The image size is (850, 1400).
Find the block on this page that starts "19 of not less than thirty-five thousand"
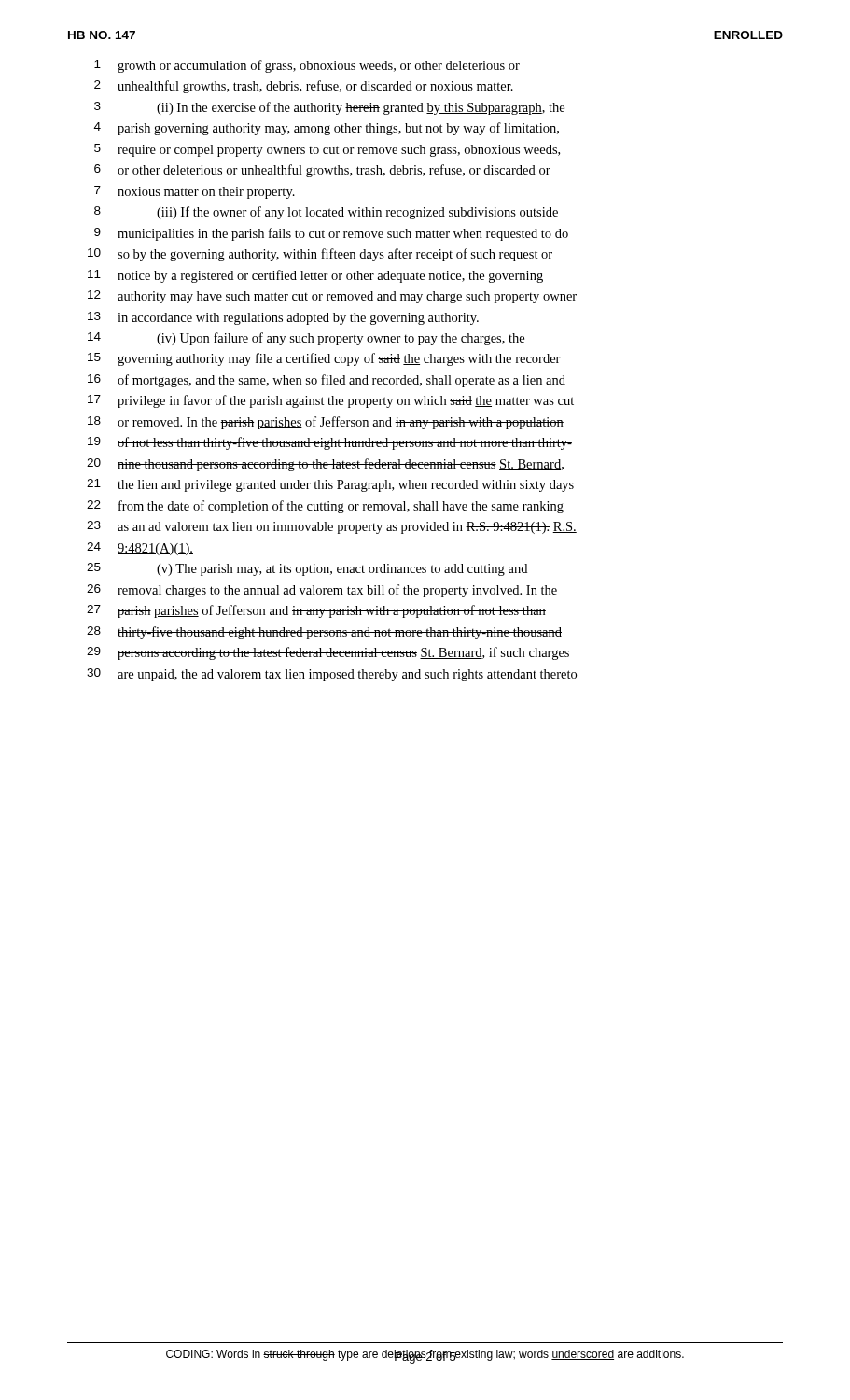(x=425, y=443)
